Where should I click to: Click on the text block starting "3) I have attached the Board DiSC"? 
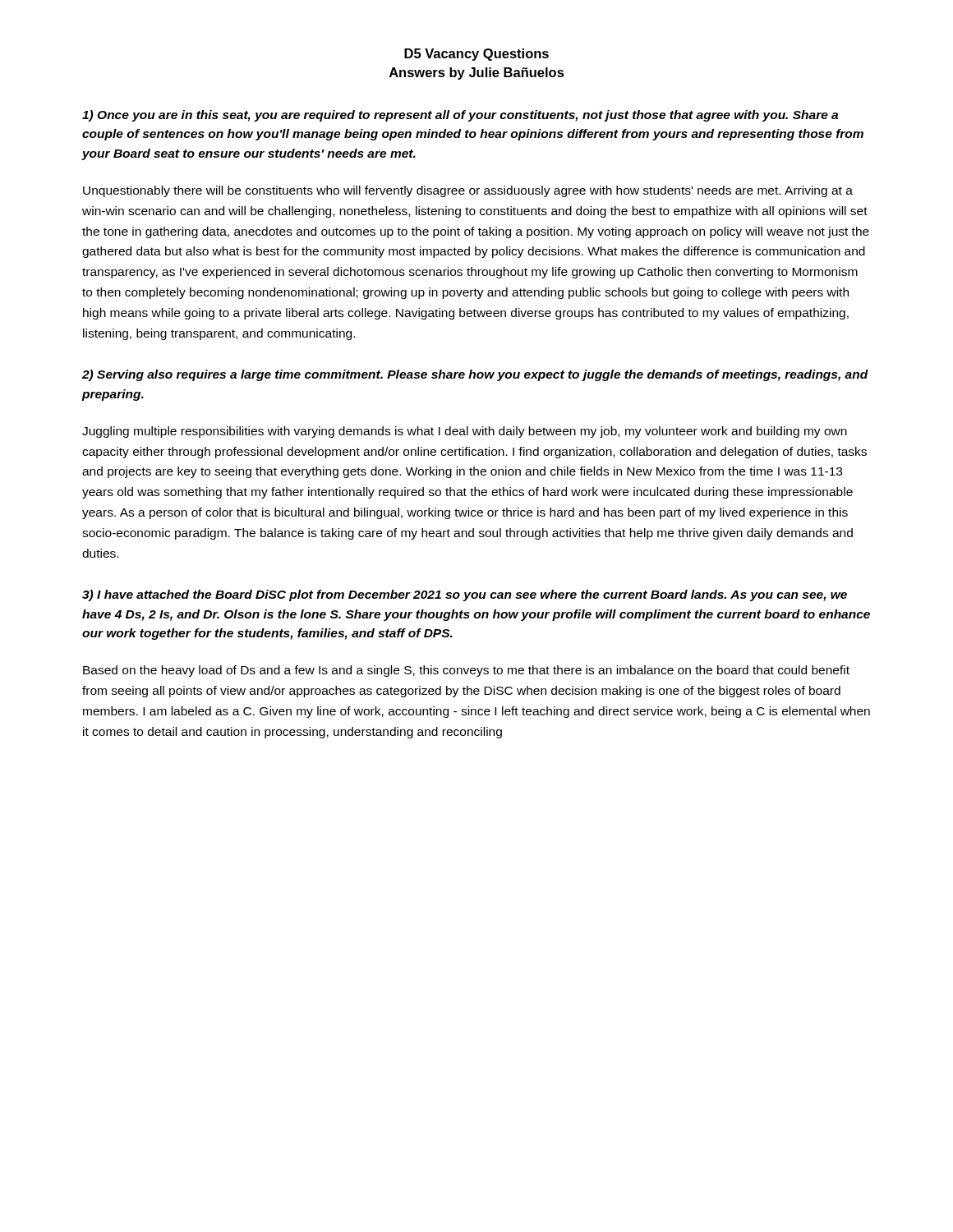[476, 614]
